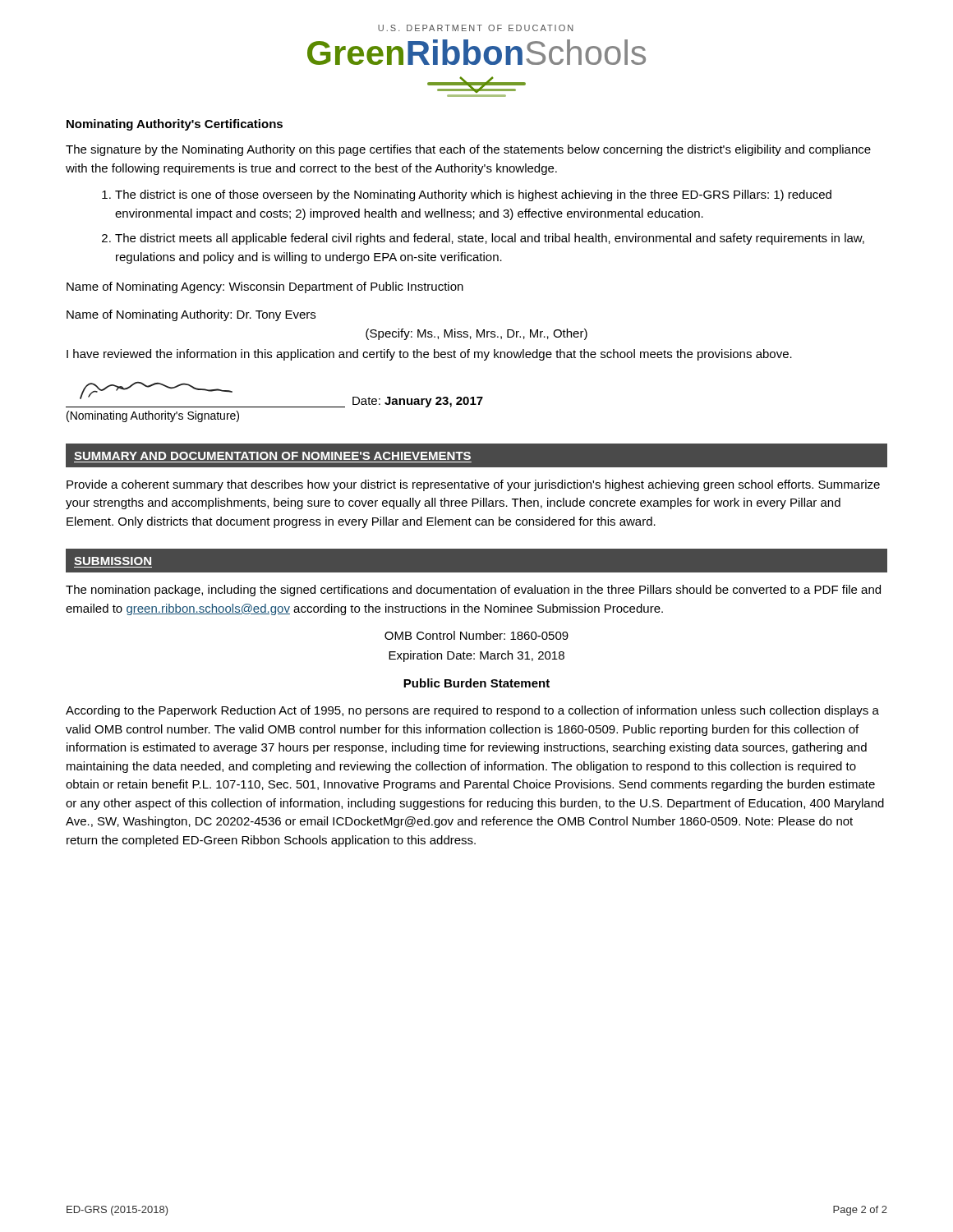Find "Date: January 23, 2017" on this page
Screen dimensions: 1232x953
417,400
